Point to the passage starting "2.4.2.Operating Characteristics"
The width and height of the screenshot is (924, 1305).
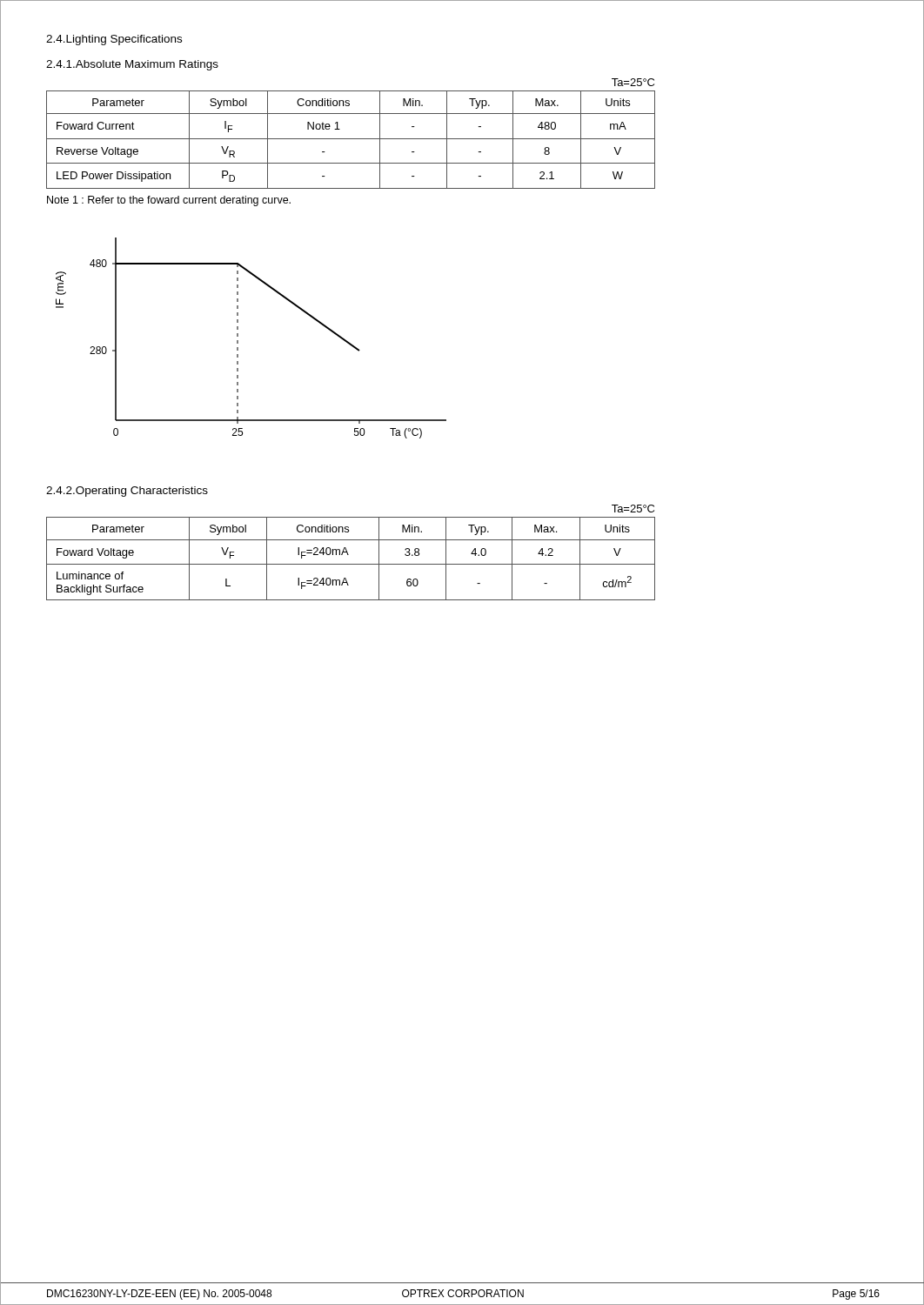pyautogui.click(x=127, y=490)
